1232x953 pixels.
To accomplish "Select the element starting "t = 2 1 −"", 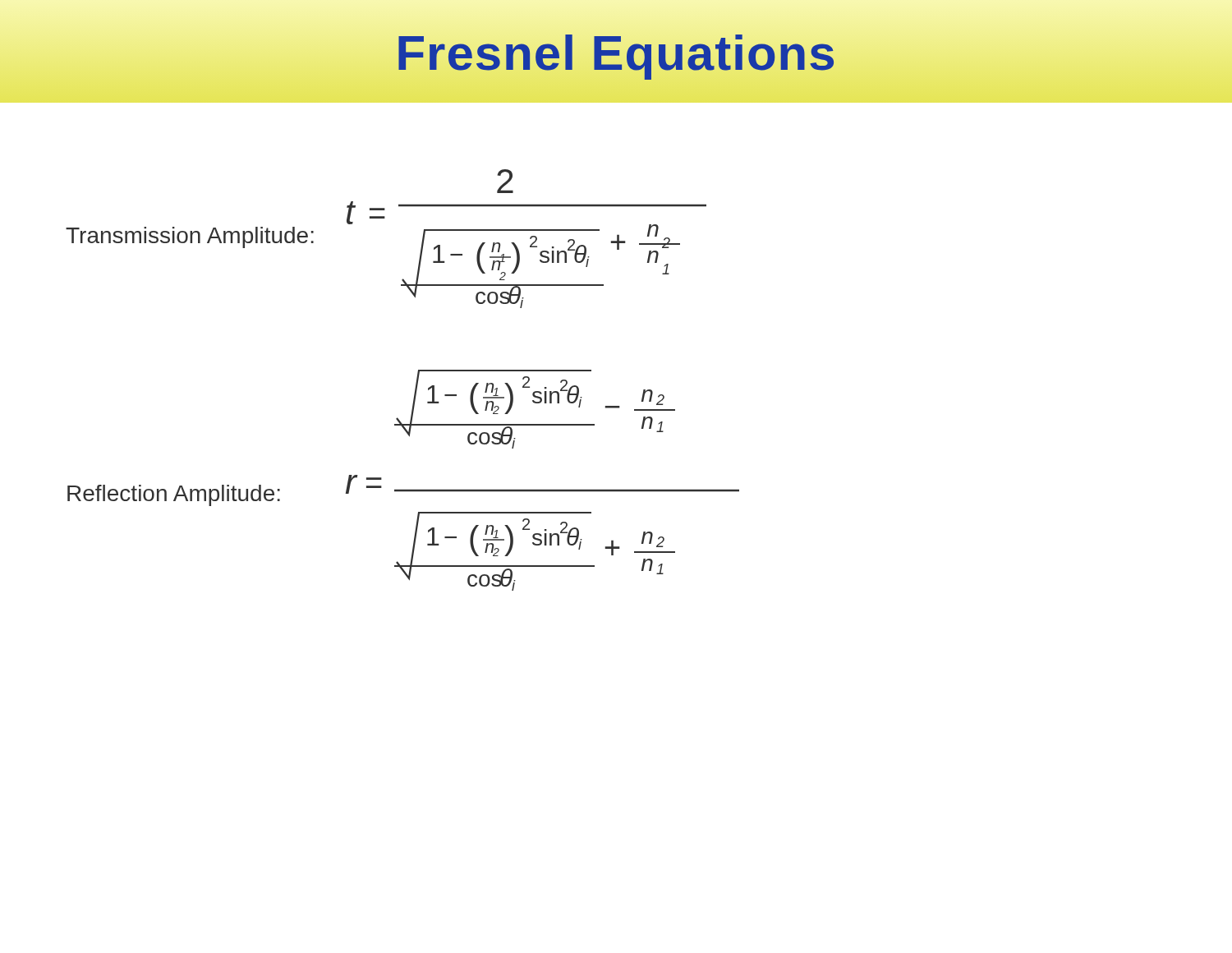I will [x=534, y=236].
